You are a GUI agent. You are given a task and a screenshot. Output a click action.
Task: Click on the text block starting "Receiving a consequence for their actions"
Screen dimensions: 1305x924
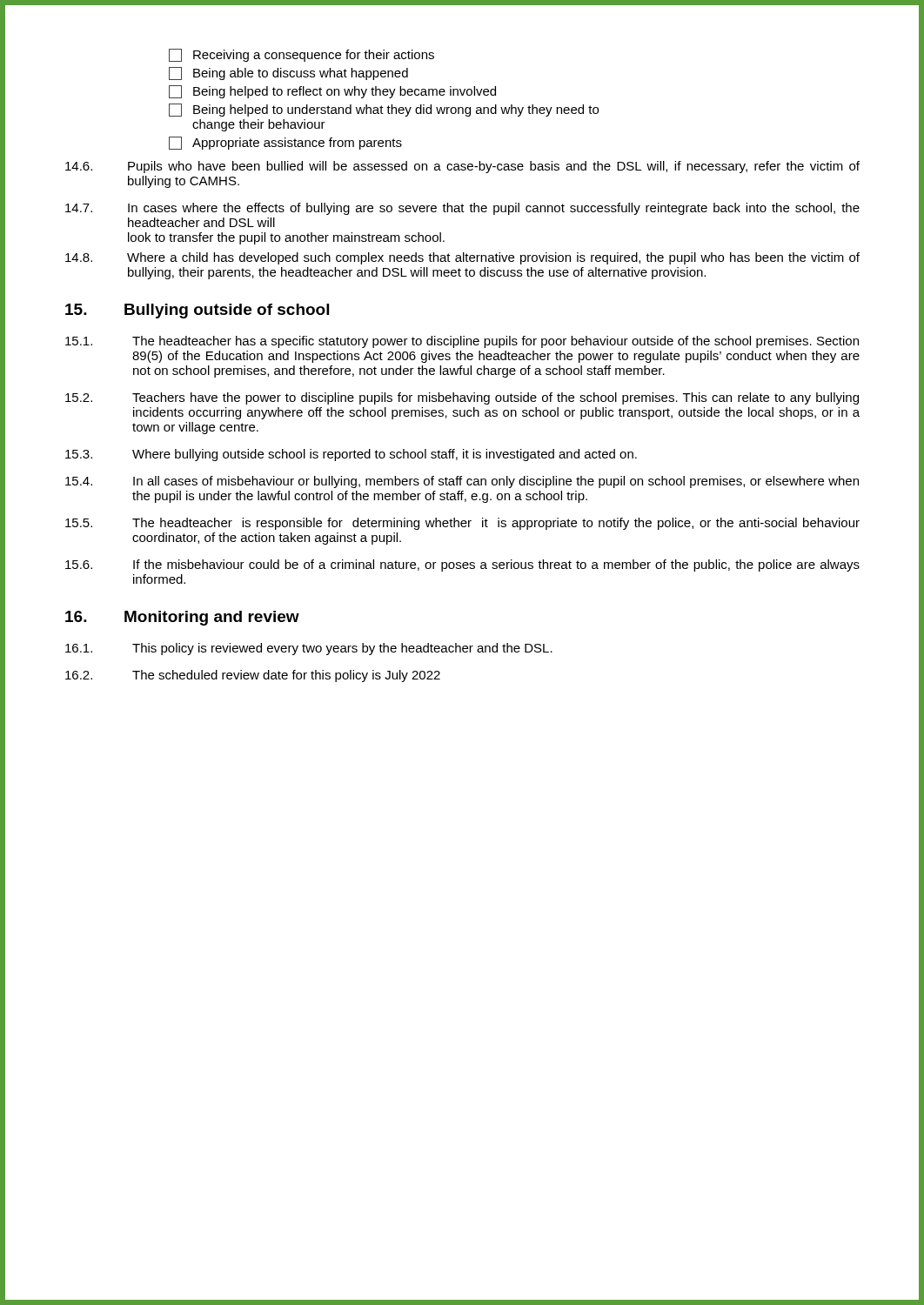click(301, 55)
